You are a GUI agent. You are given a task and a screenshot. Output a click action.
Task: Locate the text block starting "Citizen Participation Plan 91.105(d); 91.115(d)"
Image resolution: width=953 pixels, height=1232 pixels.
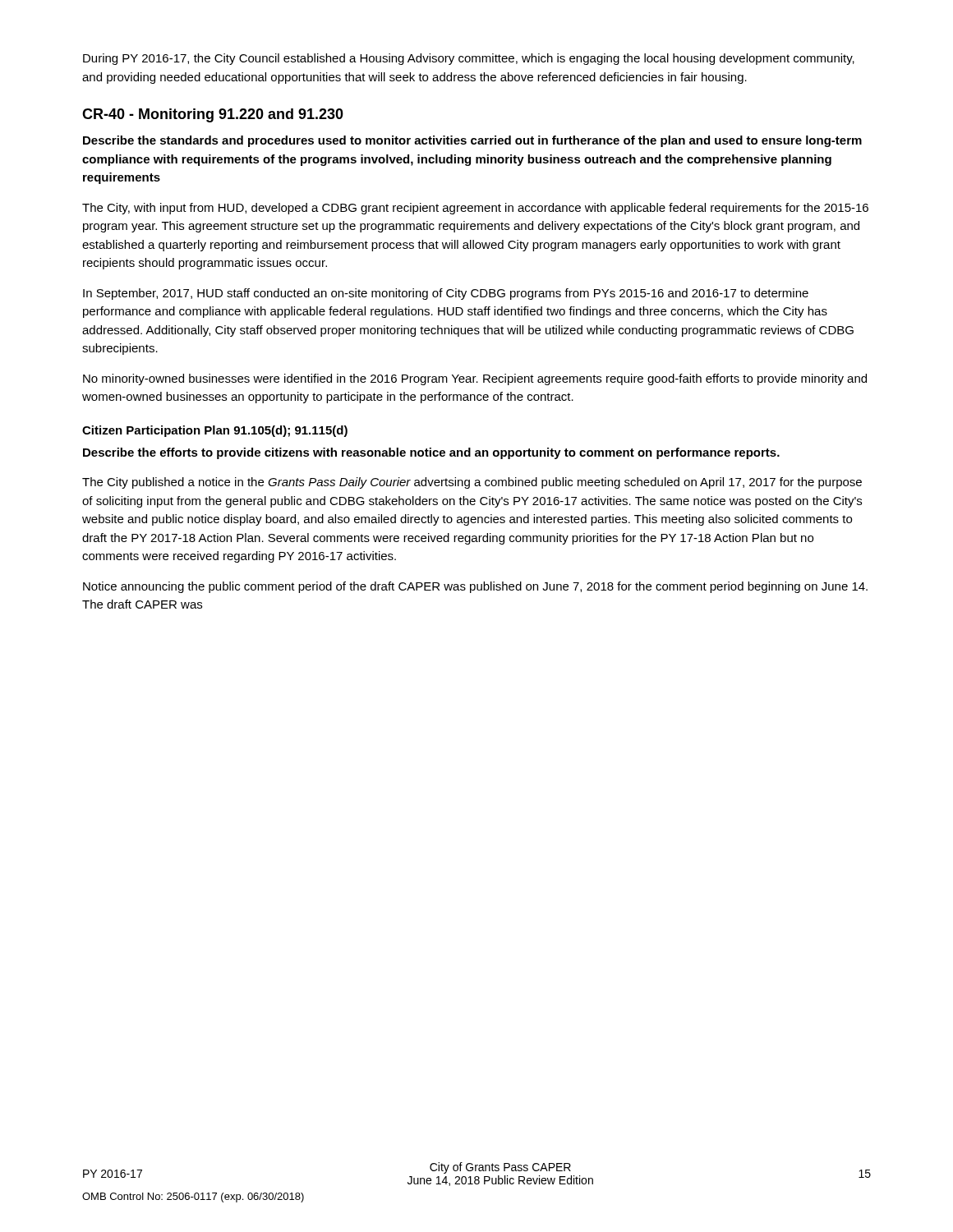pyautogui.click(x=215, y=430)
